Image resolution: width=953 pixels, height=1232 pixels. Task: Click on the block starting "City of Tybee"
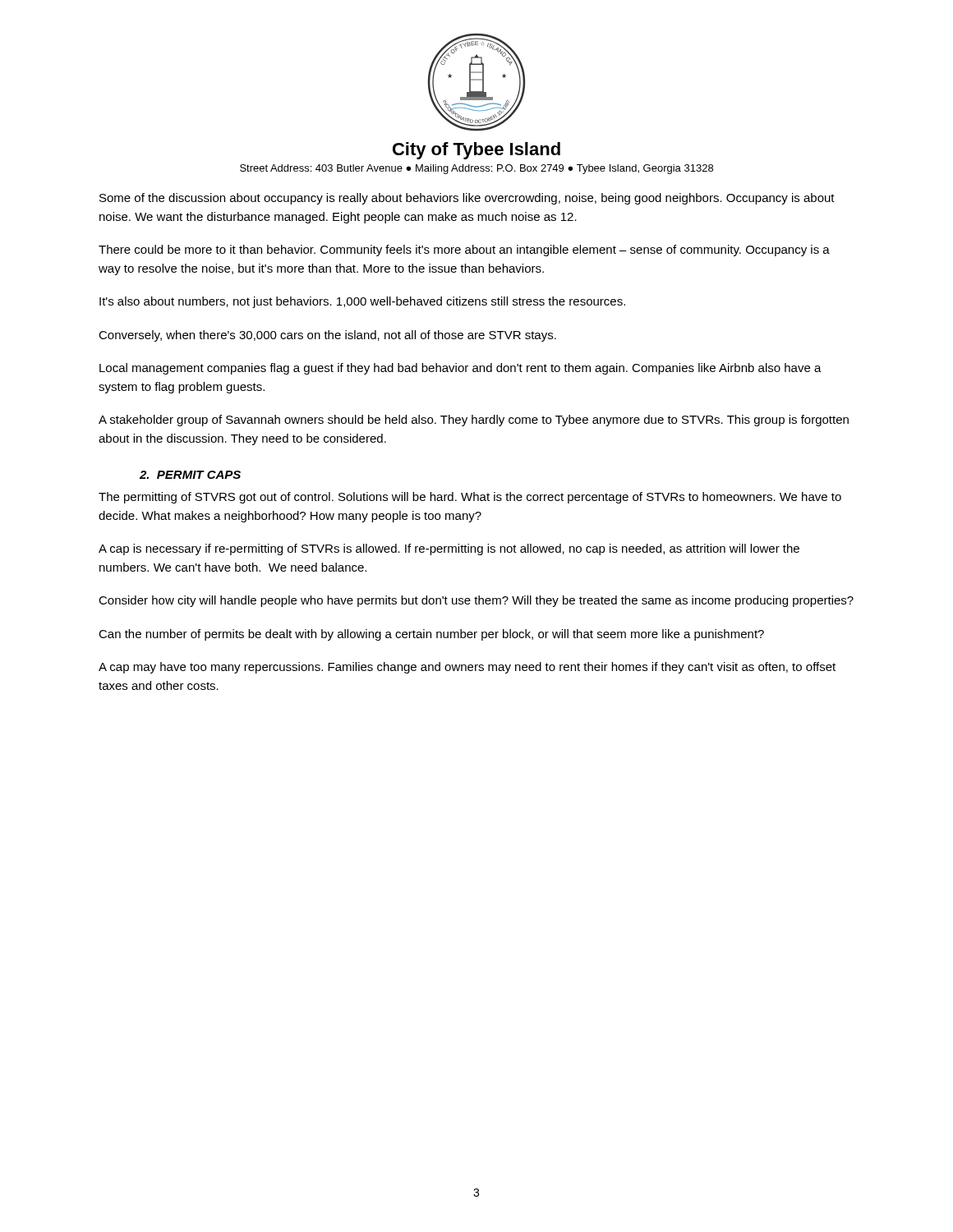click(x=476, y=150)
